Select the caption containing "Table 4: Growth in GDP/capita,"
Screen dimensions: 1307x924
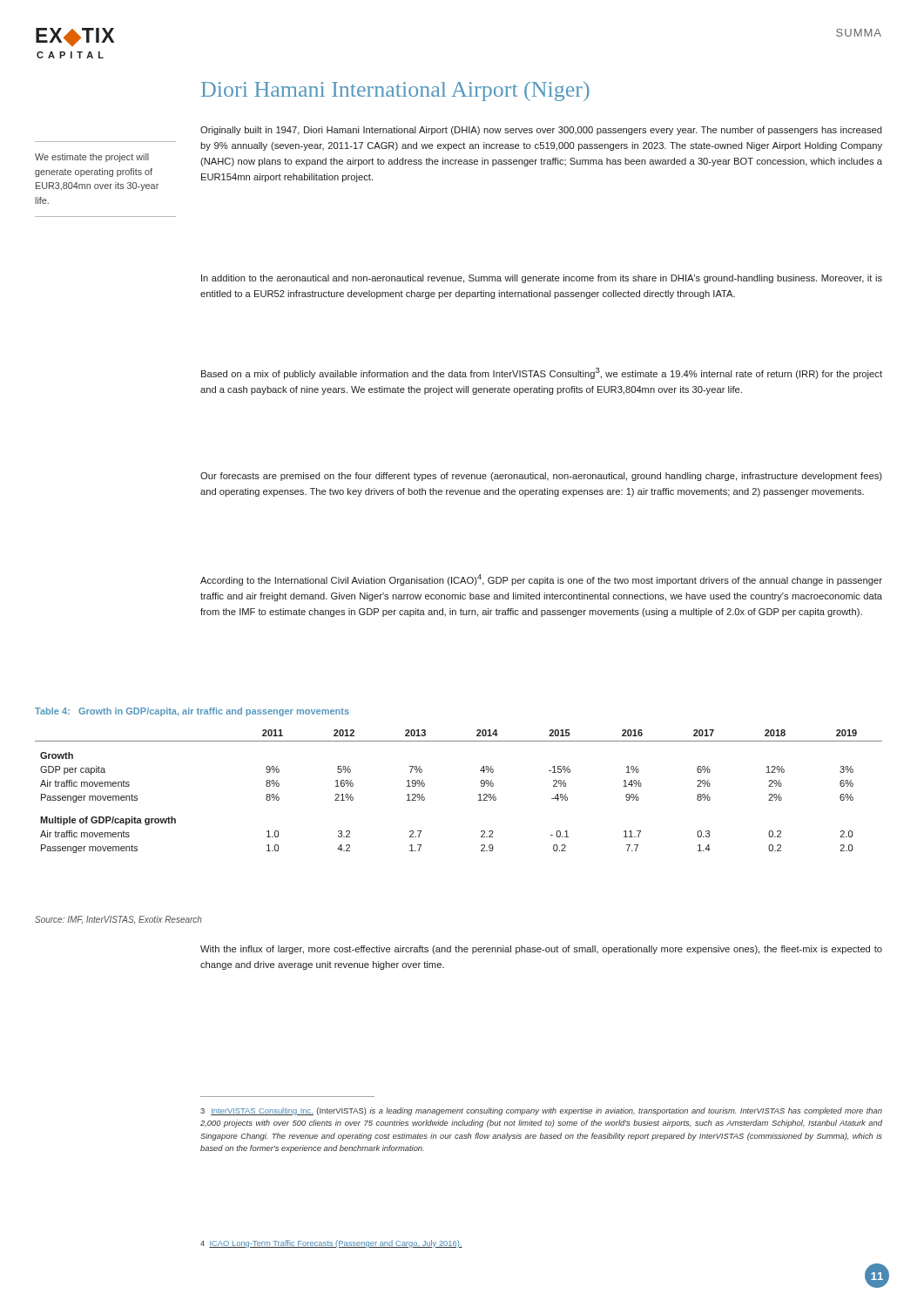tap(192, 711)
